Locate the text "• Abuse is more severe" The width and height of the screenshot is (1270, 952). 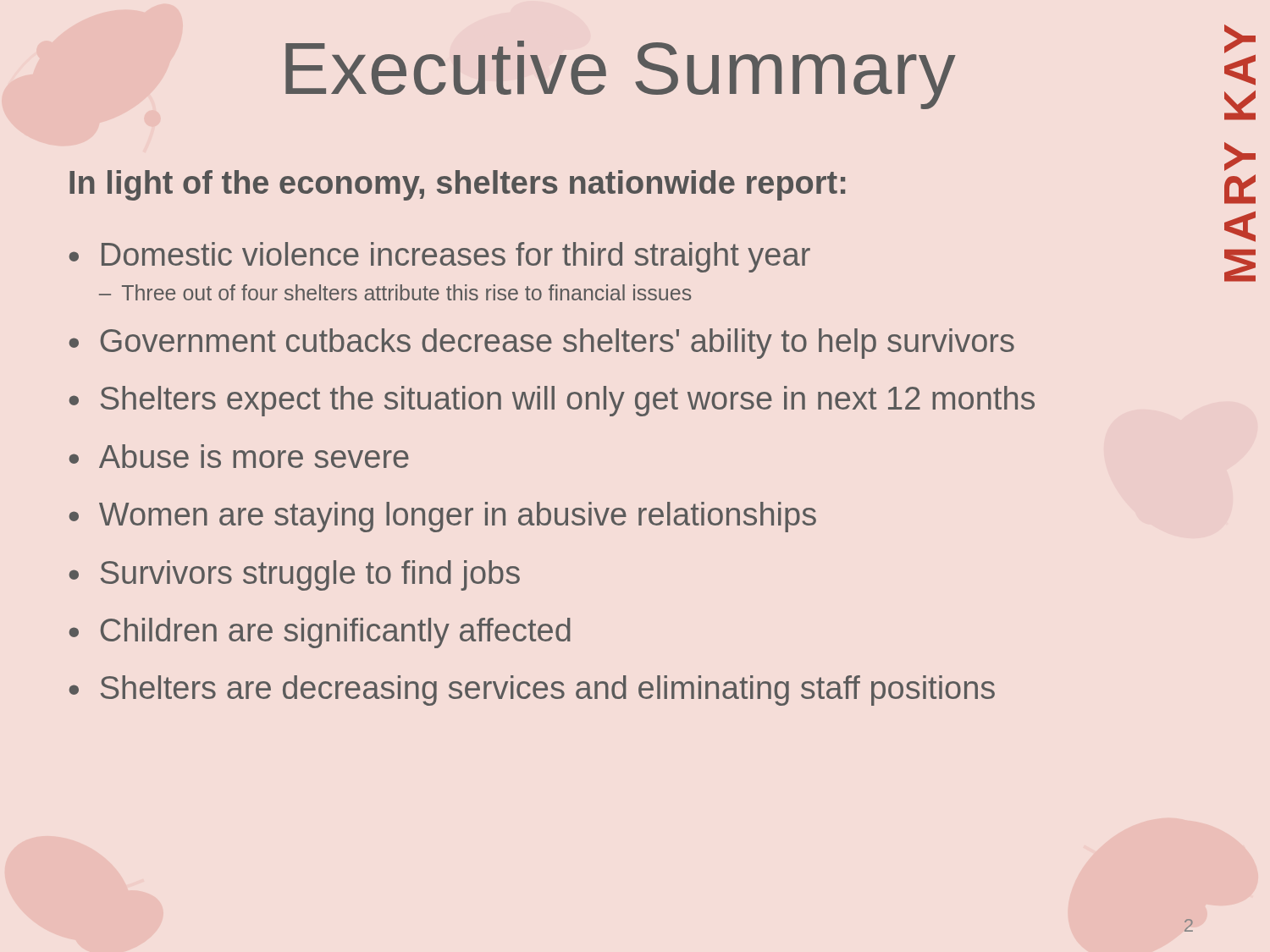pos(239,459)
